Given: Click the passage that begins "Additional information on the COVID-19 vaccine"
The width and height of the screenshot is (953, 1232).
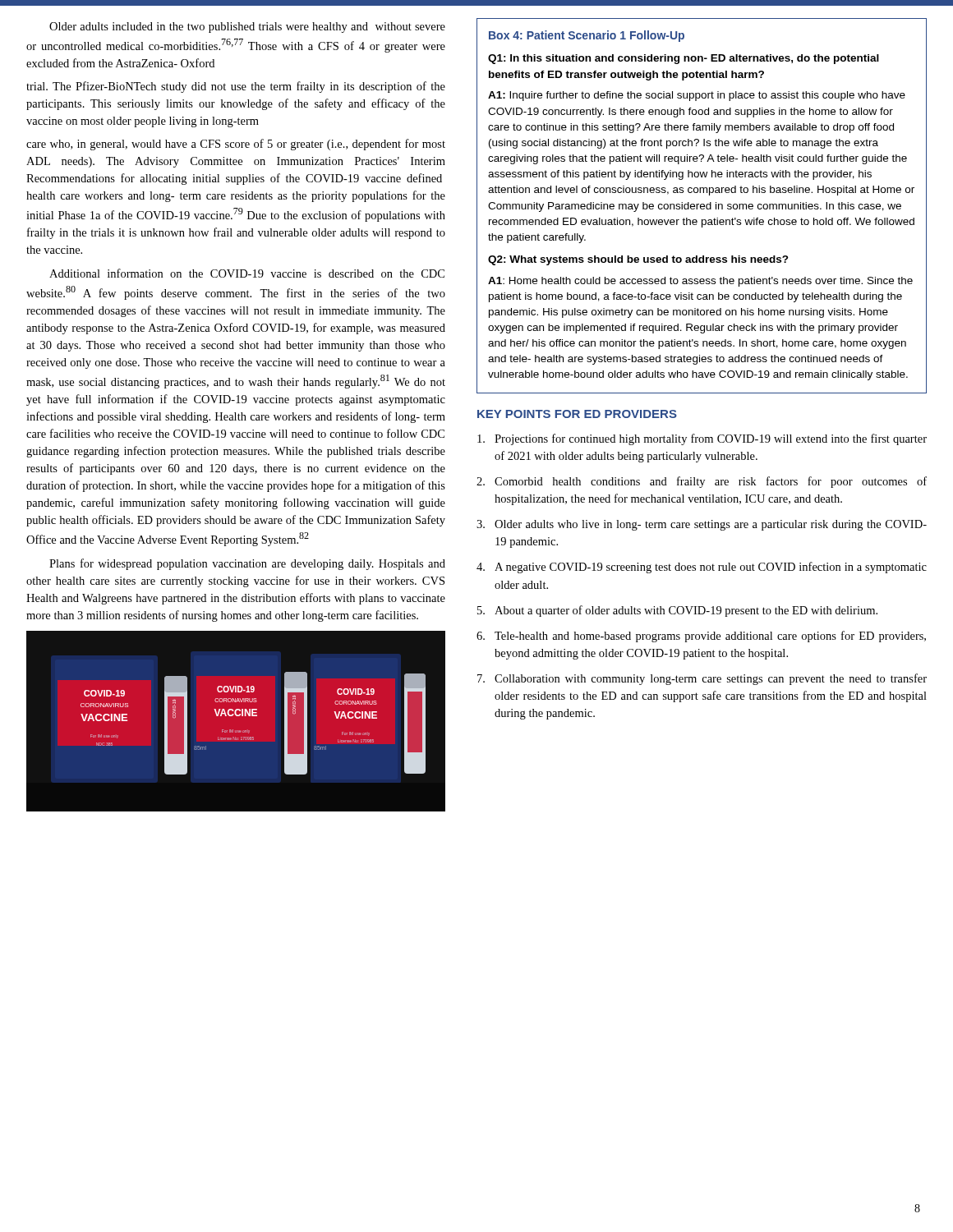Looking at the screenshot, I should [236, 407].
